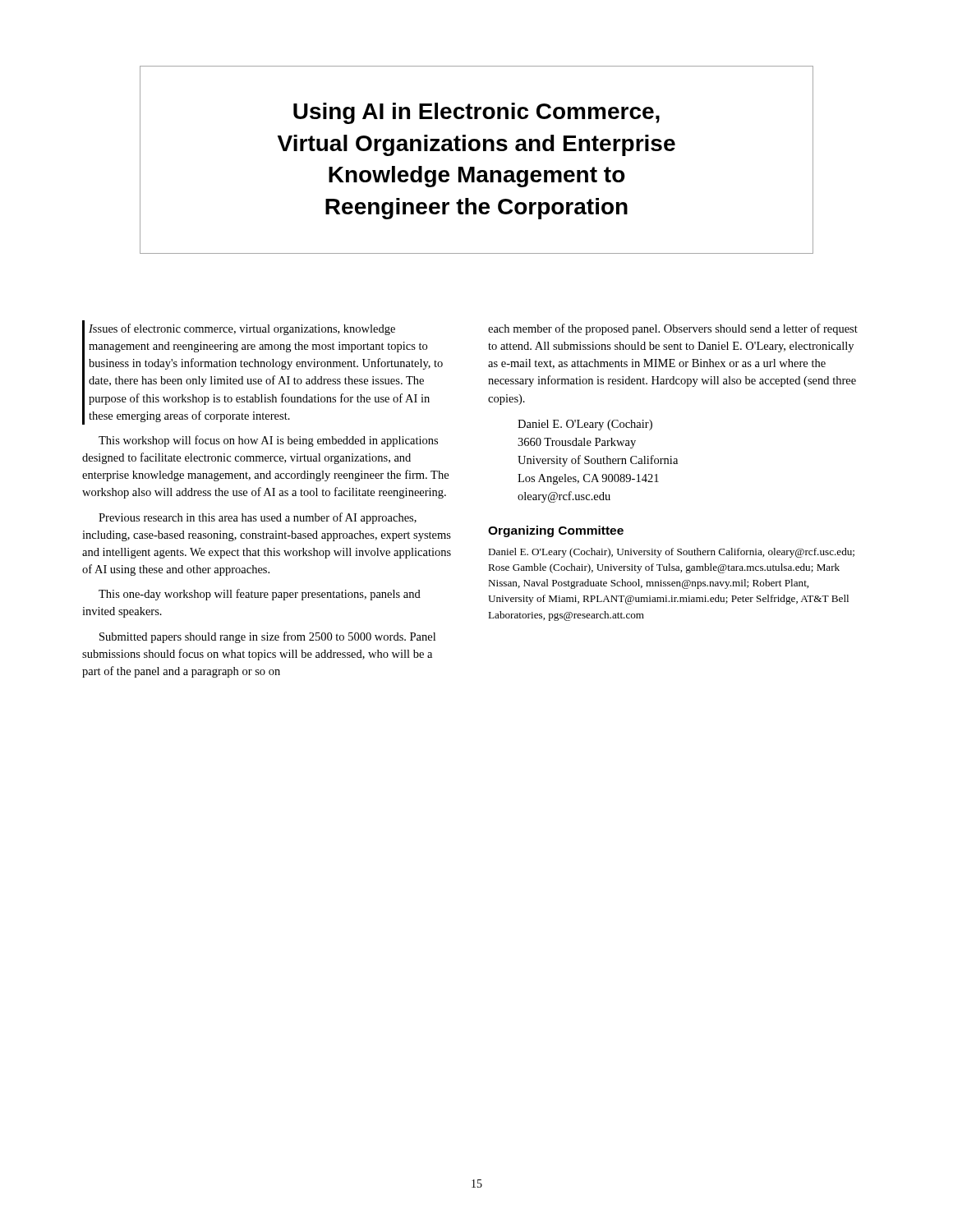Point to the element starting "Daniel E. O'Leary (Cochair), University"
The width and height of the screenshot is (953, 1232).
pyautogui.click(x=673, y=583)
